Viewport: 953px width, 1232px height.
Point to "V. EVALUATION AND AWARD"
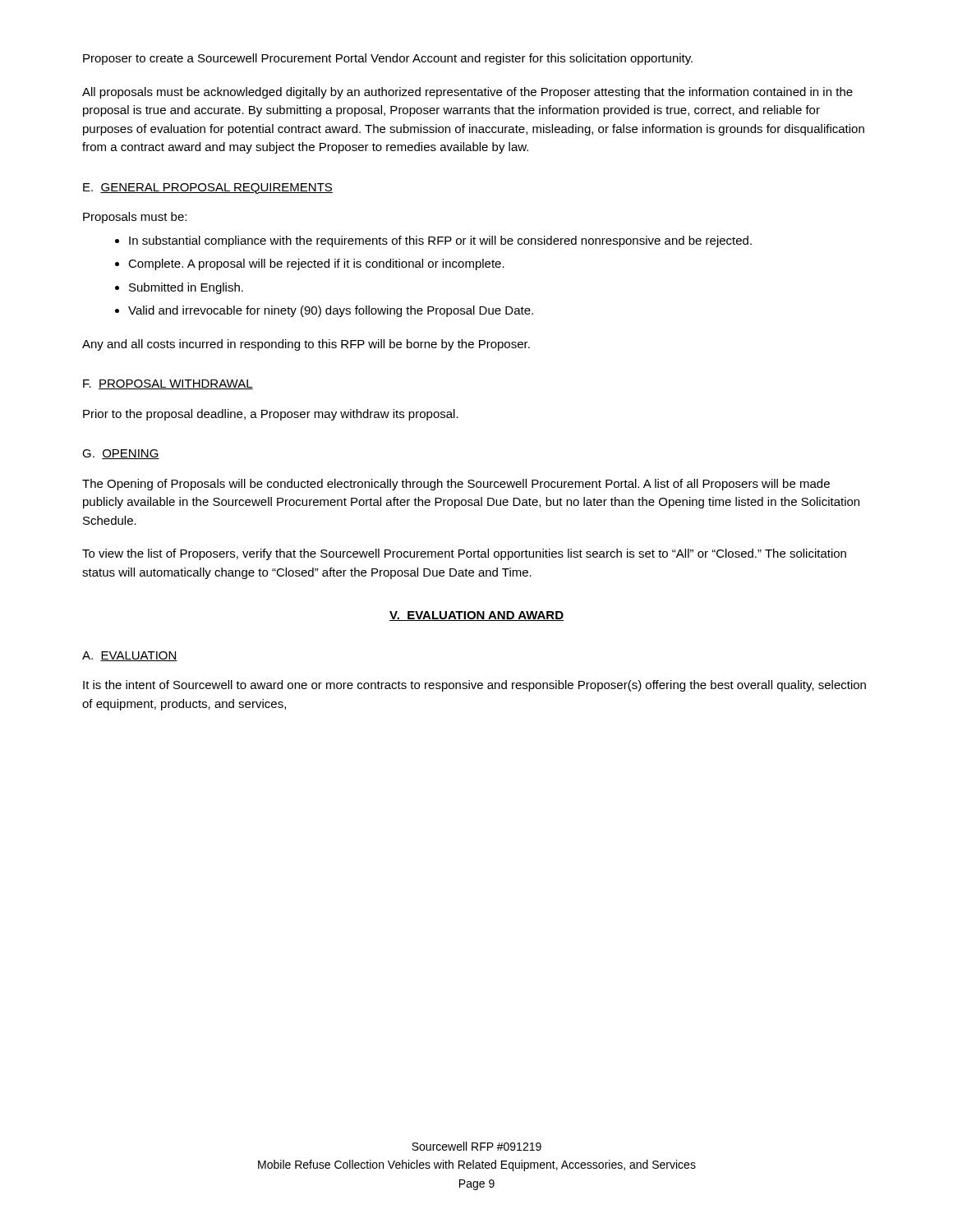(476, 615)
